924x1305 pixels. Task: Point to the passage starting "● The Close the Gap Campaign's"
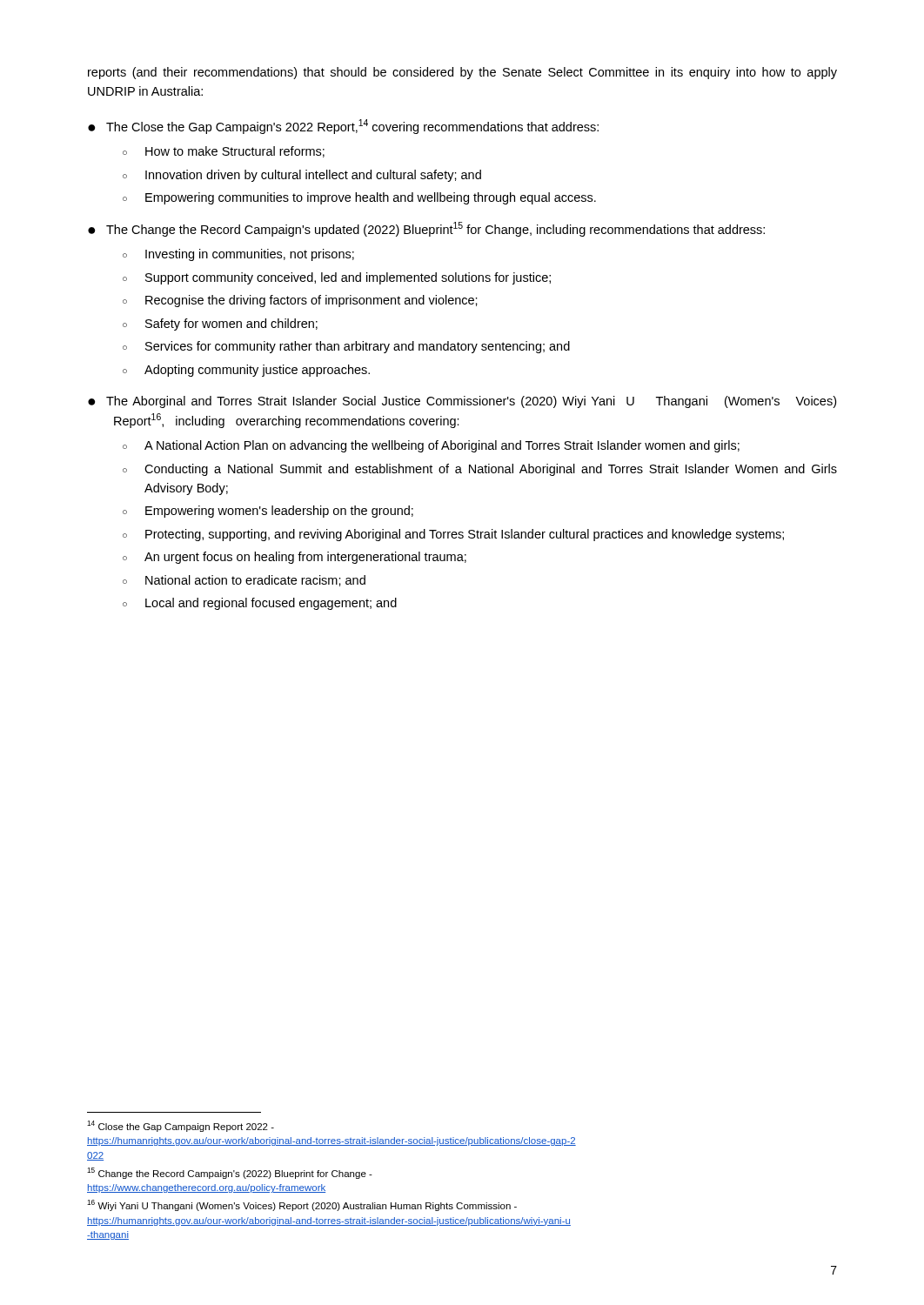(x=462, y=164)
